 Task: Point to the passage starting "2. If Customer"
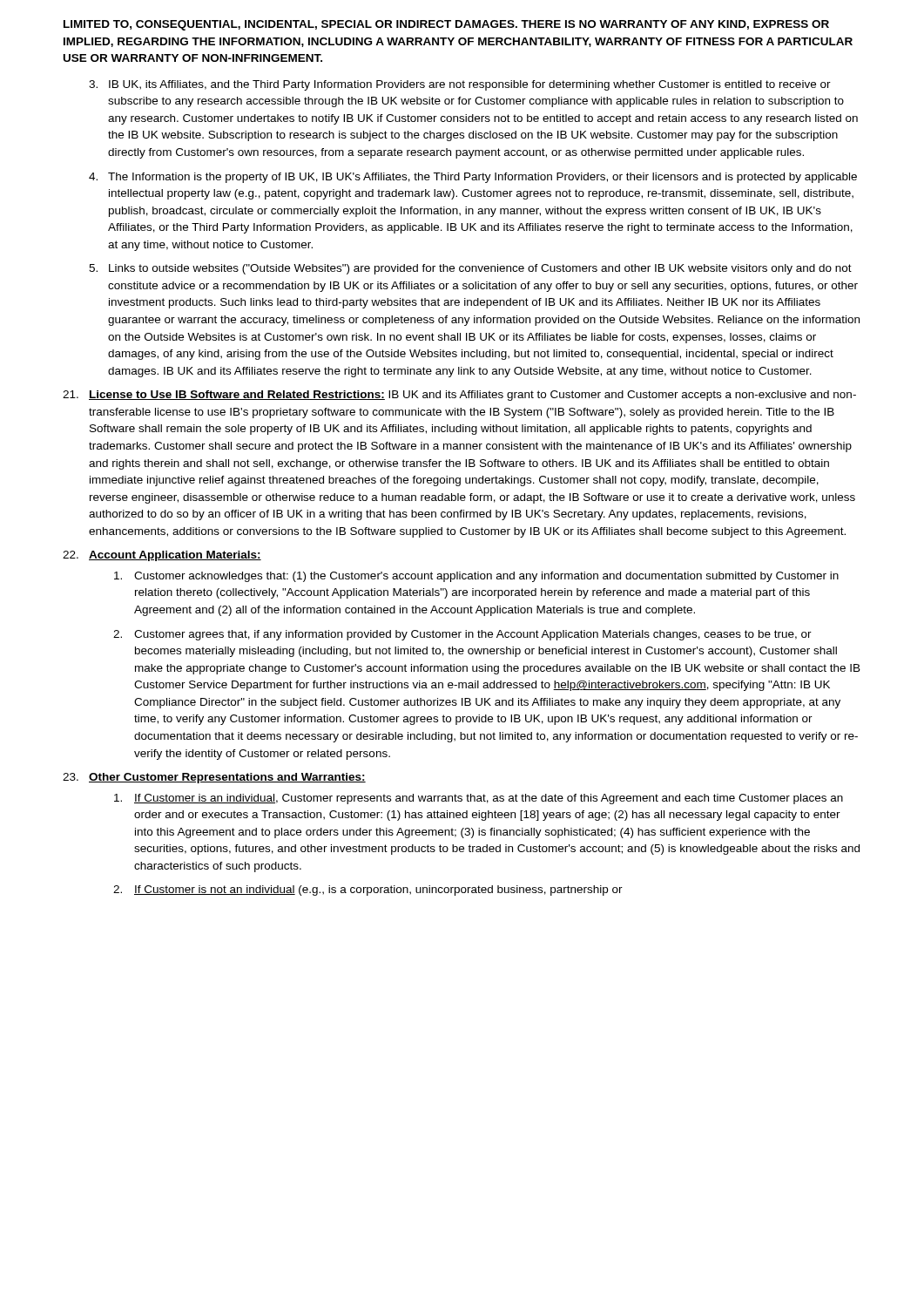pos(368,890)
